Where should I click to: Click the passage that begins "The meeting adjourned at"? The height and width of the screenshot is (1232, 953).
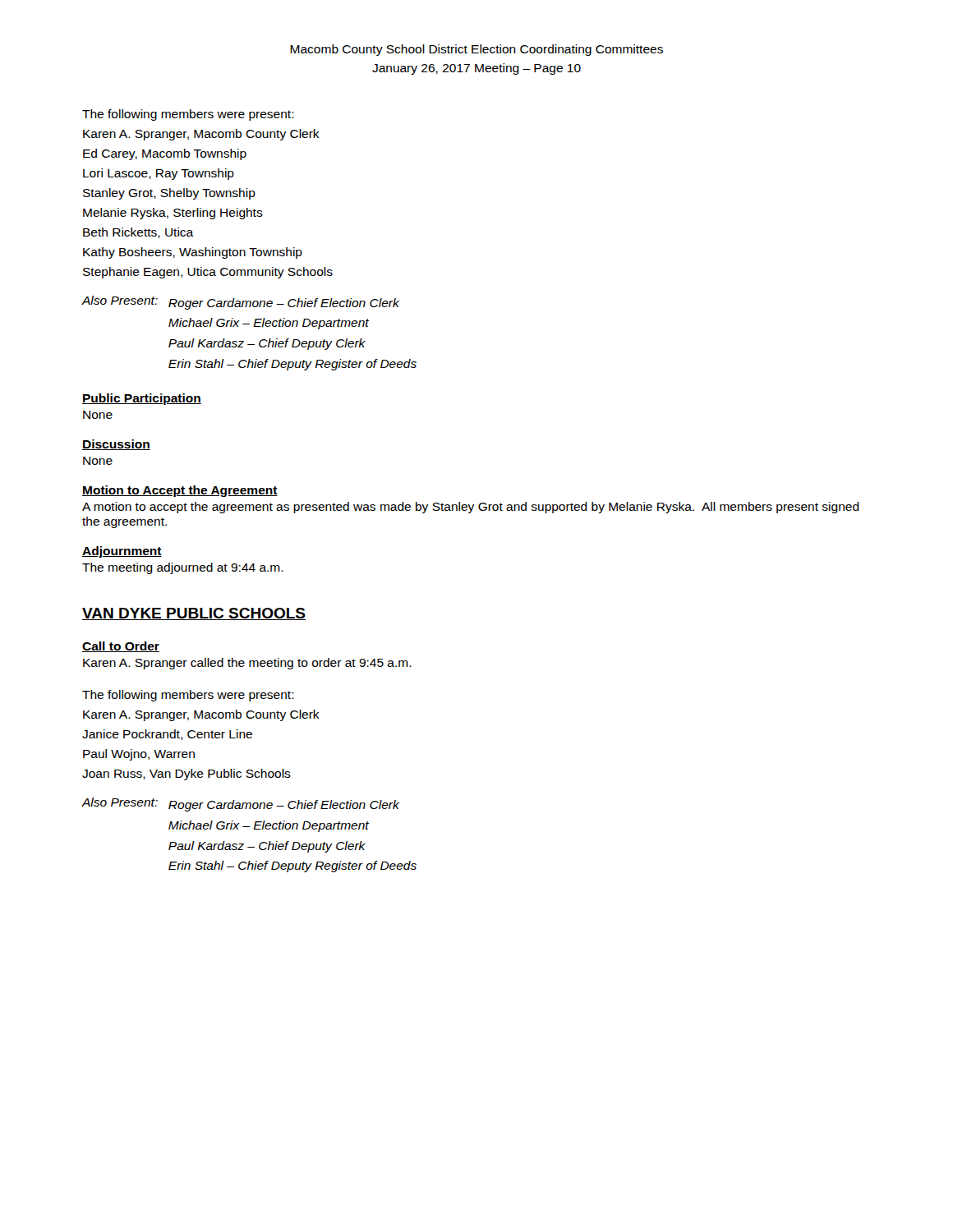(x=183, y=567)
